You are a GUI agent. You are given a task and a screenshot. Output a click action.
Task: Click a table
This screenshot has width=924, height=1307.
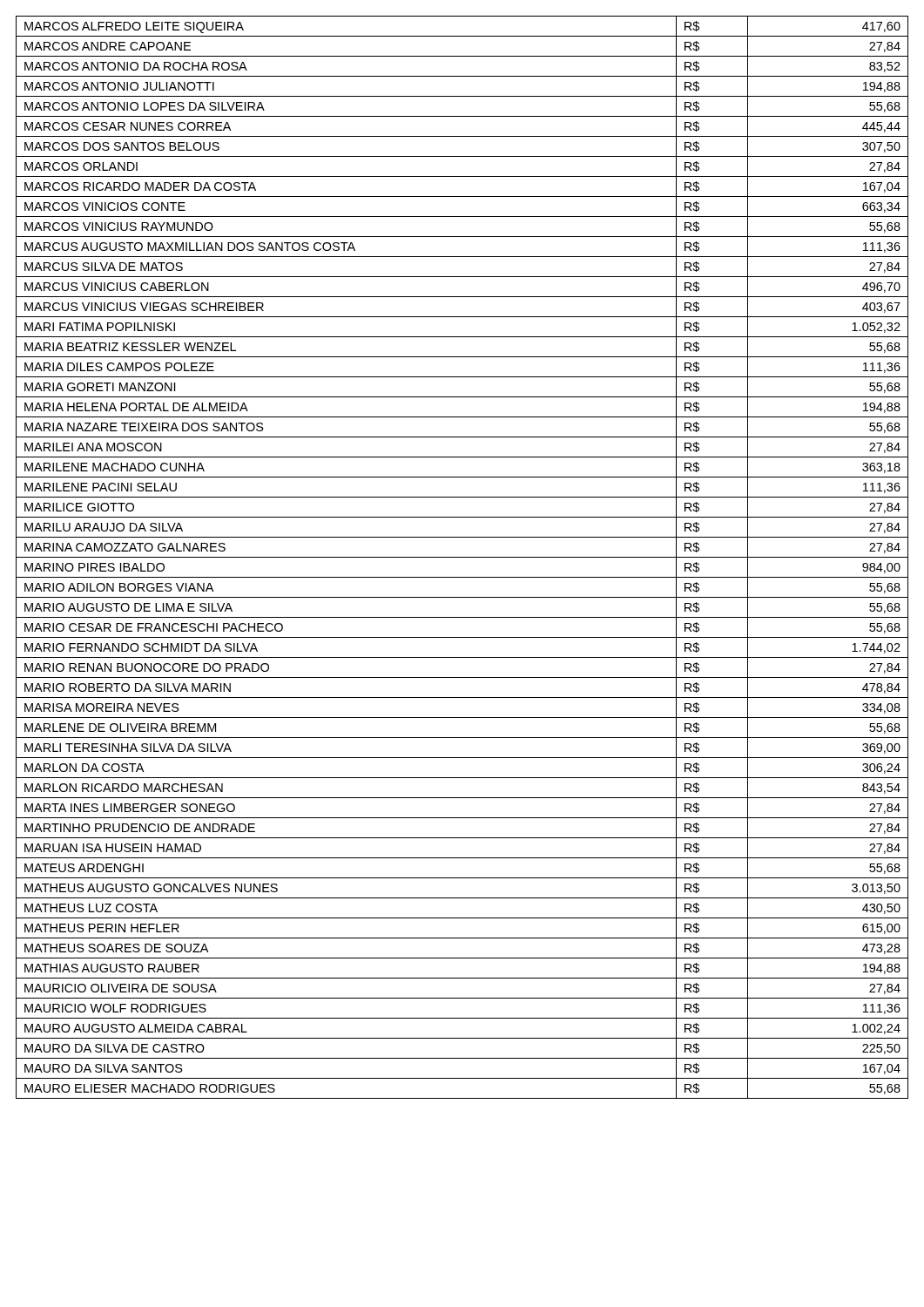click(462, 557)
